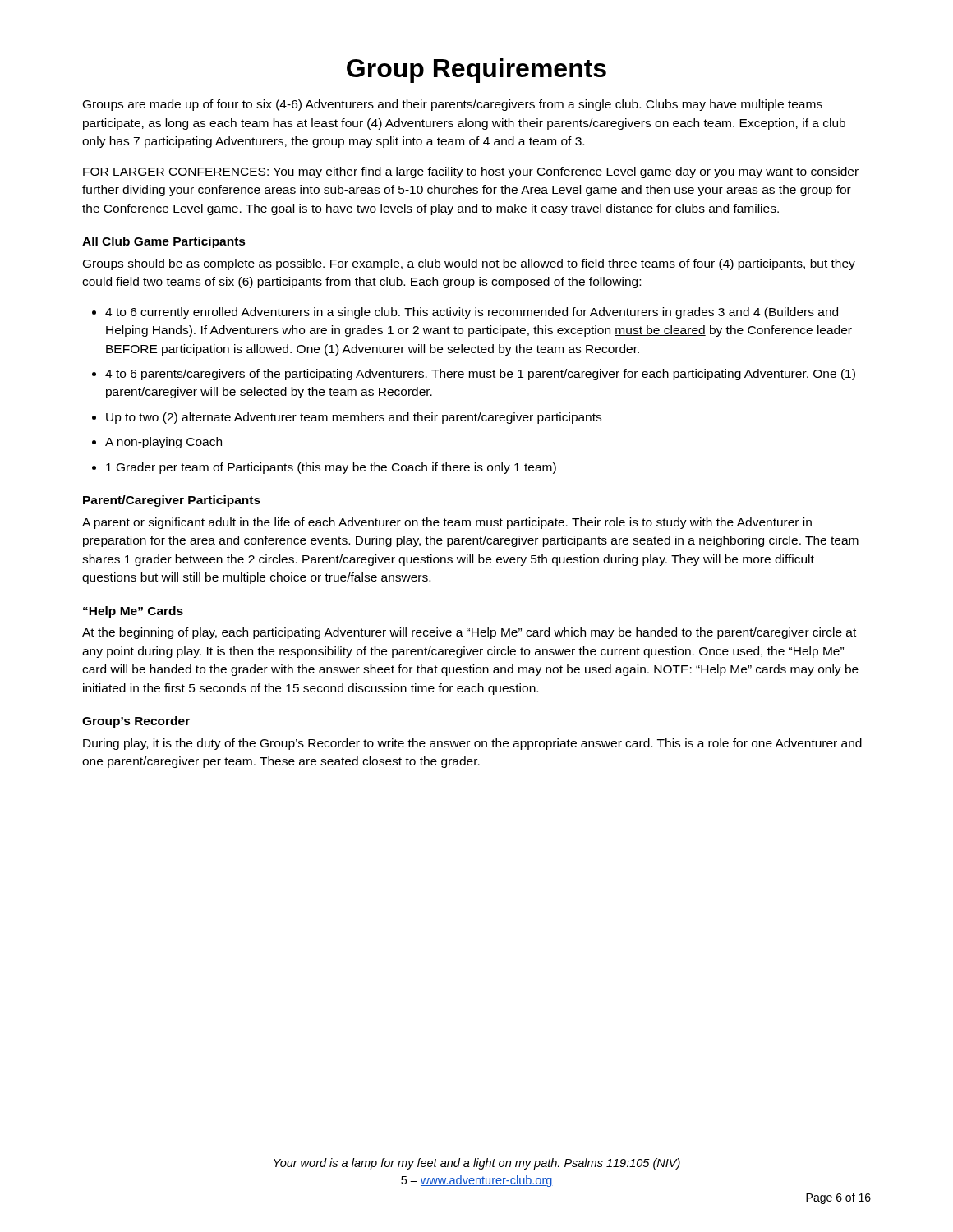
Task: Select the block starting "Group Requirements"
Action: pos(476,68)
